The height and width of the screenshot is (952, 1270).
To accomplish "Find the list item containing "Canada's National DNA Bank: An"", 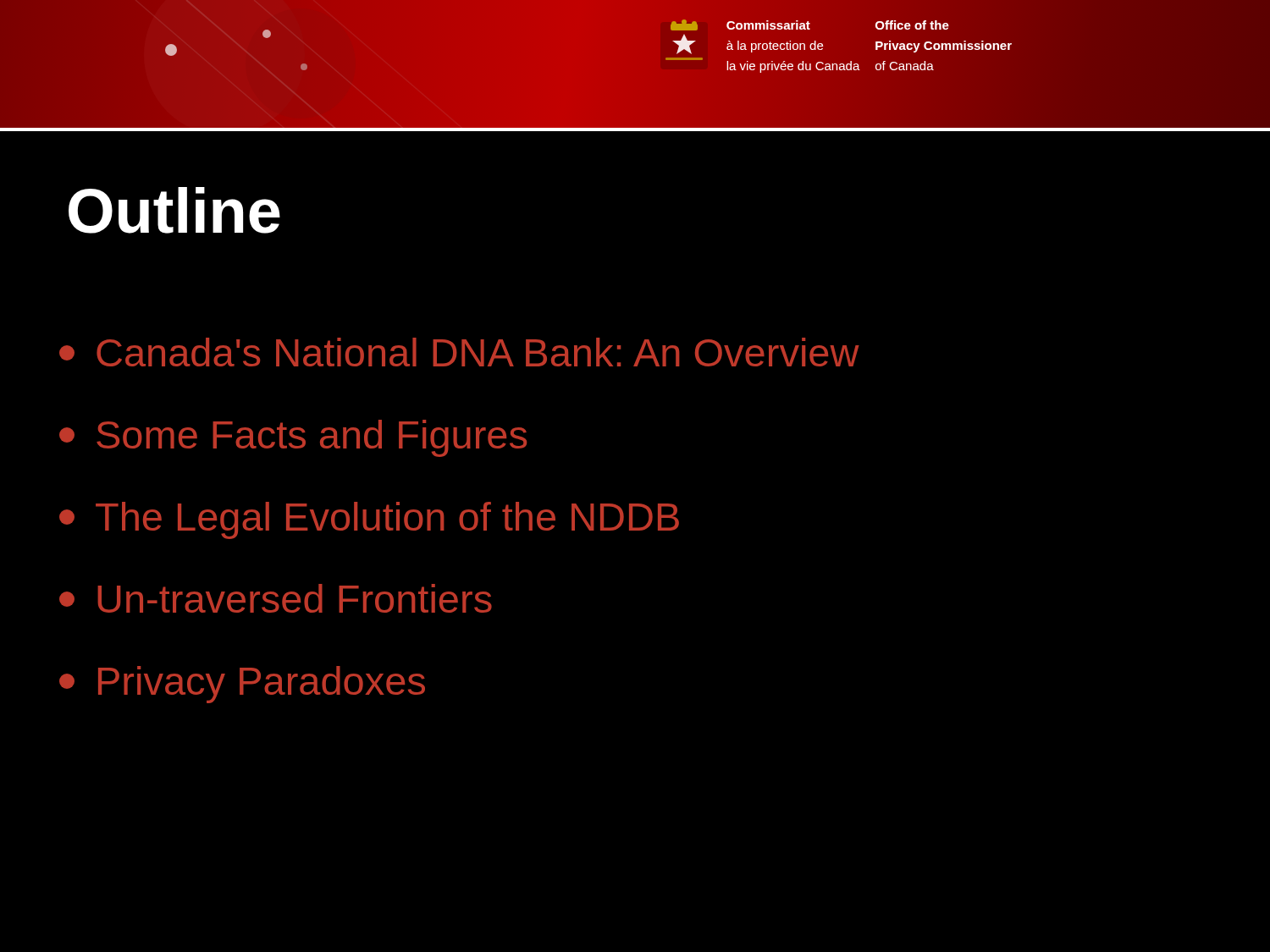I will [x=459, y=352].
